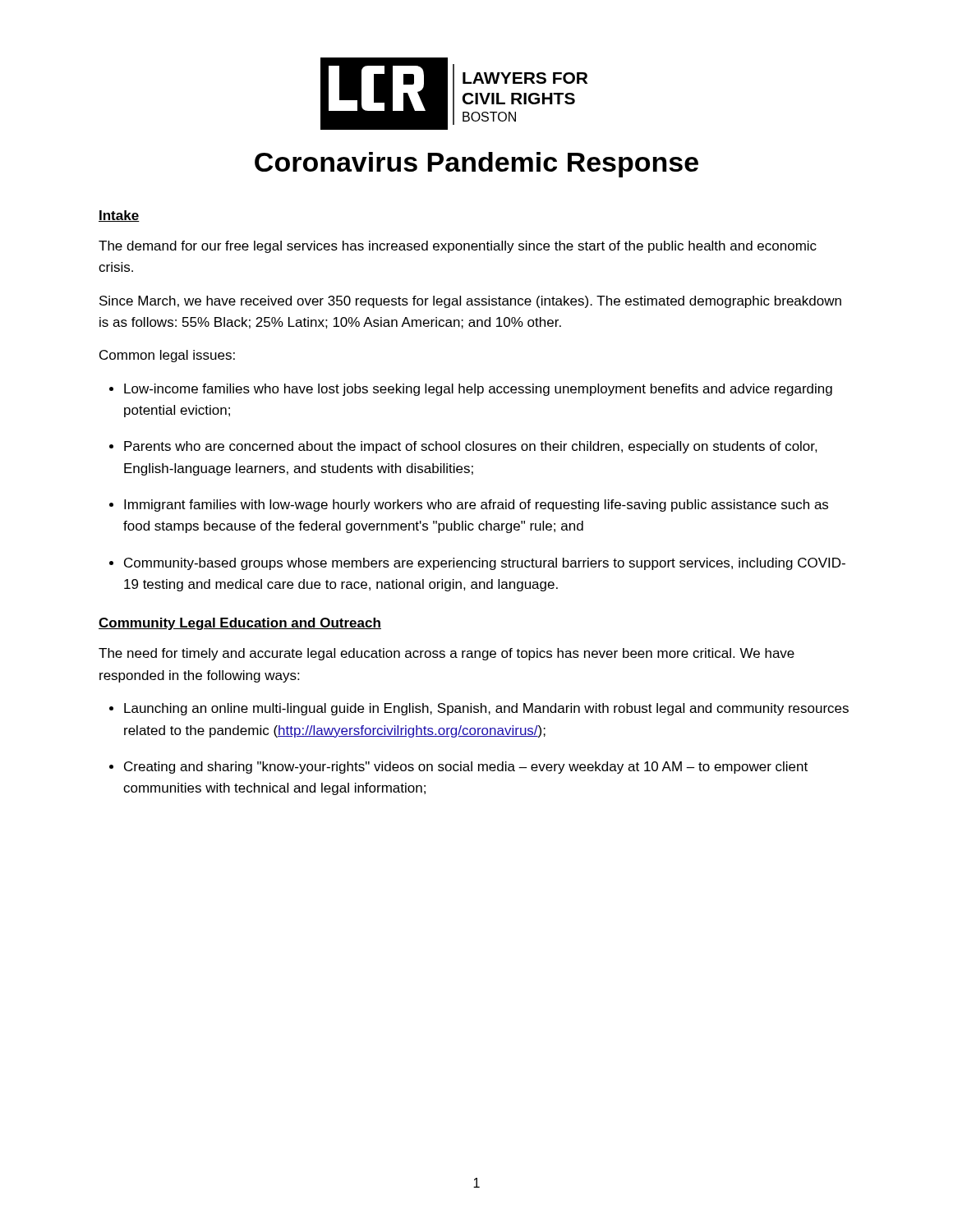This screenshot has height=1232, width=953.
Task: Locate the title
Action: [476, 162]
